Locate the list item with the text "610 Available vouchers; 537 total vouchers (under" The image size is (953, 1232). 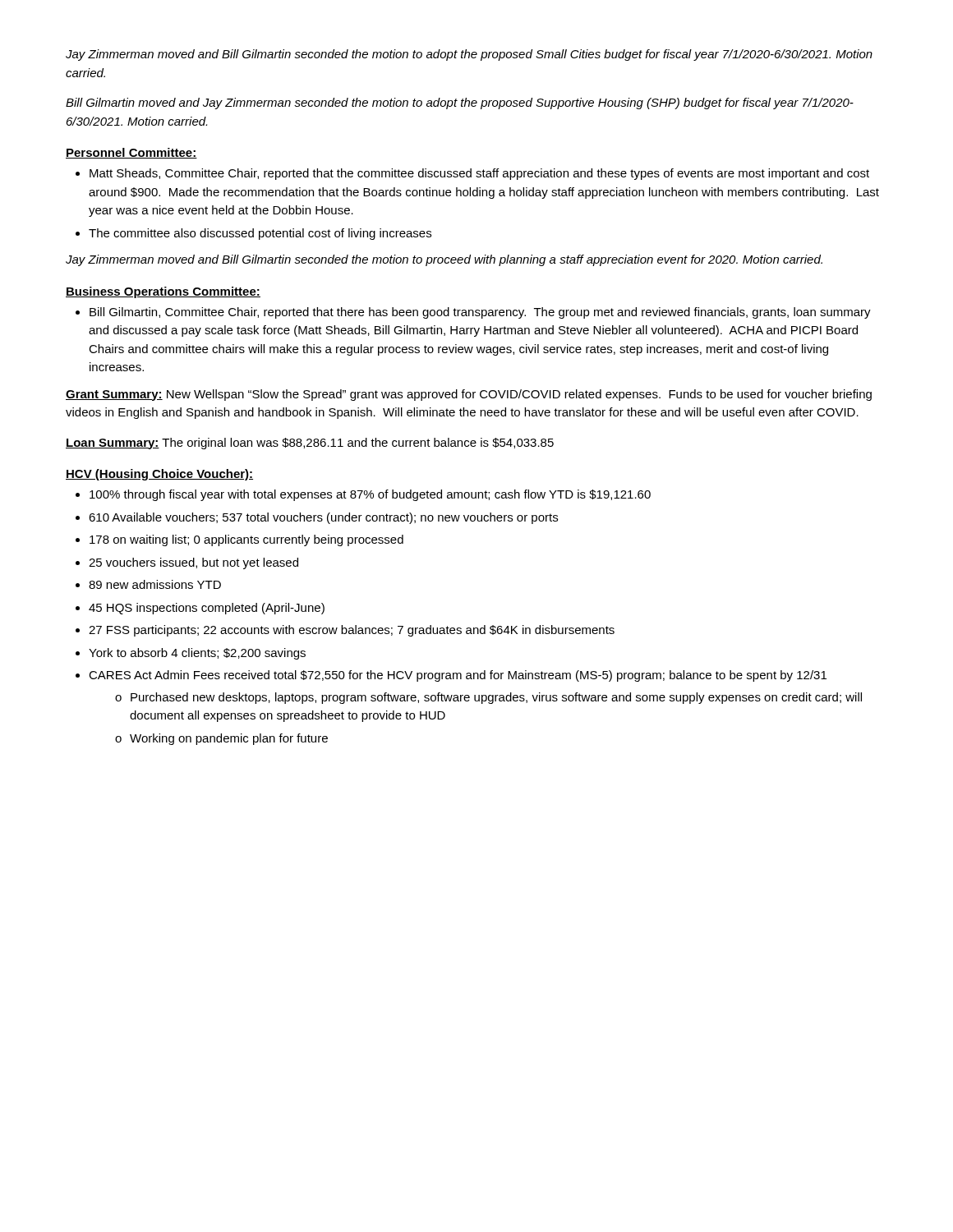pyautogui.click(x=324, y=517)
